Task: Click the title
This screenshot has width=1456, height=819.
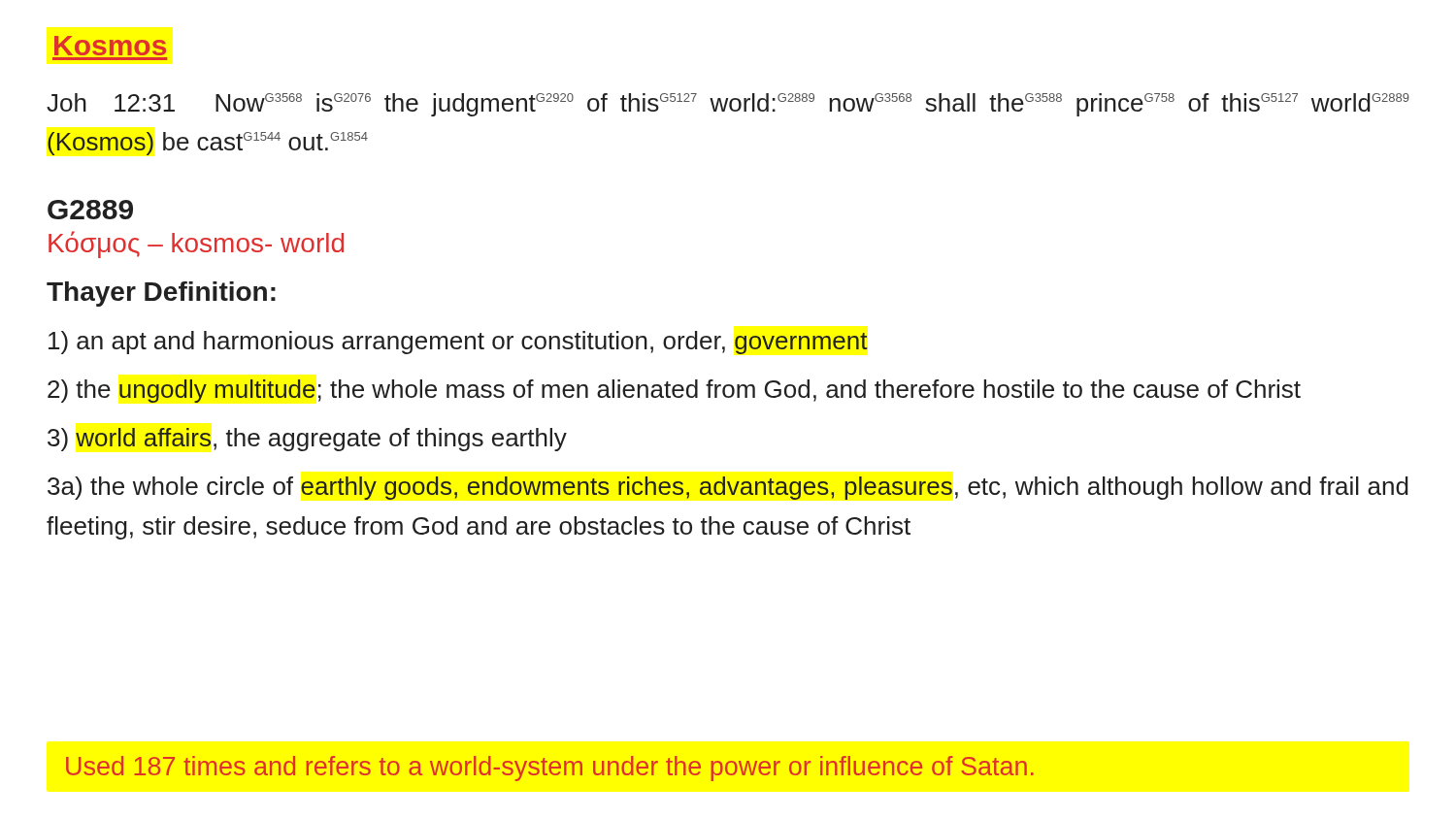Action: coord(110,46)
